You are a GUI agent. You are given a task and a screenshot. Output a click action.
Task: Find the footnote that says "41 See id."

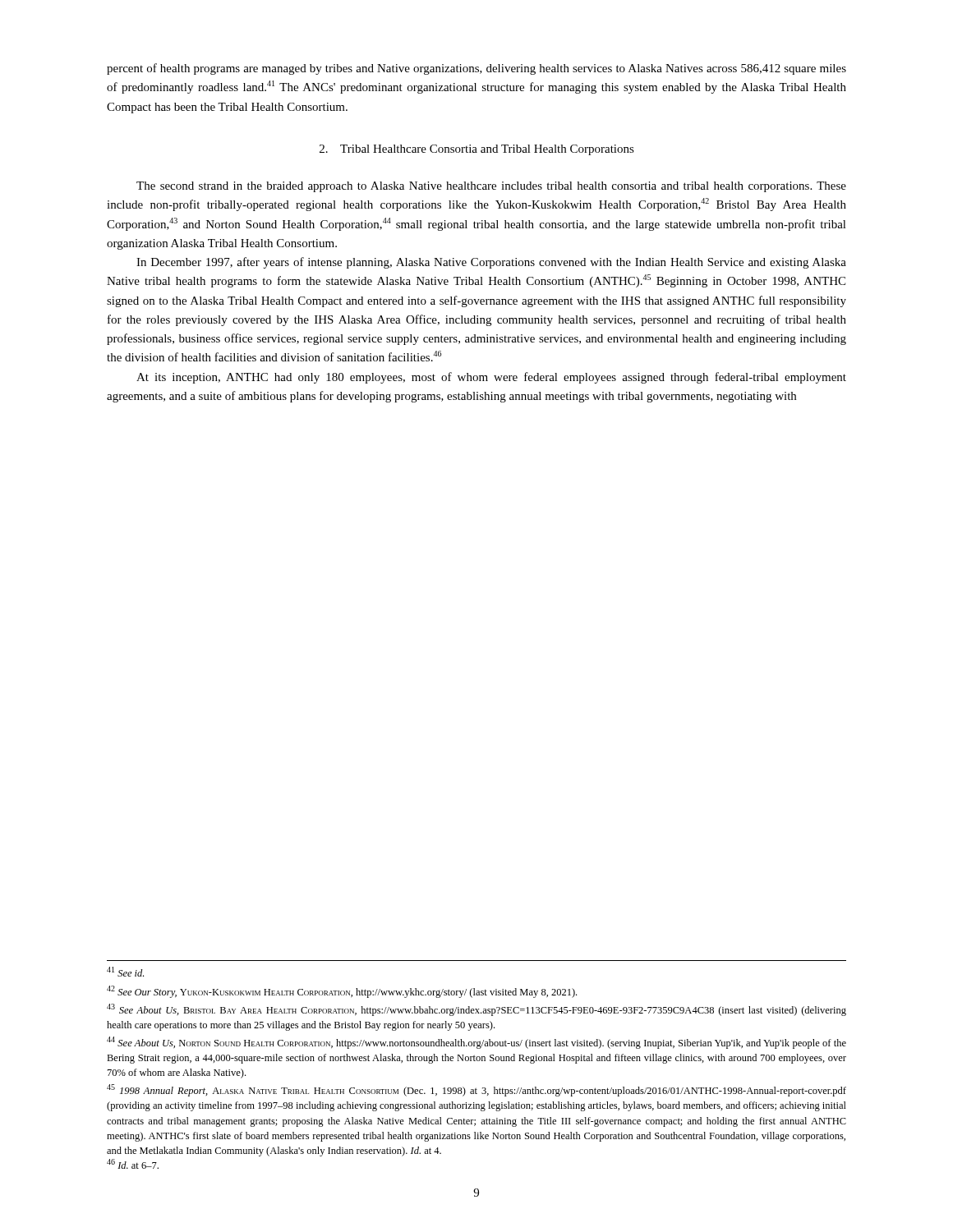tap(125, 972)
